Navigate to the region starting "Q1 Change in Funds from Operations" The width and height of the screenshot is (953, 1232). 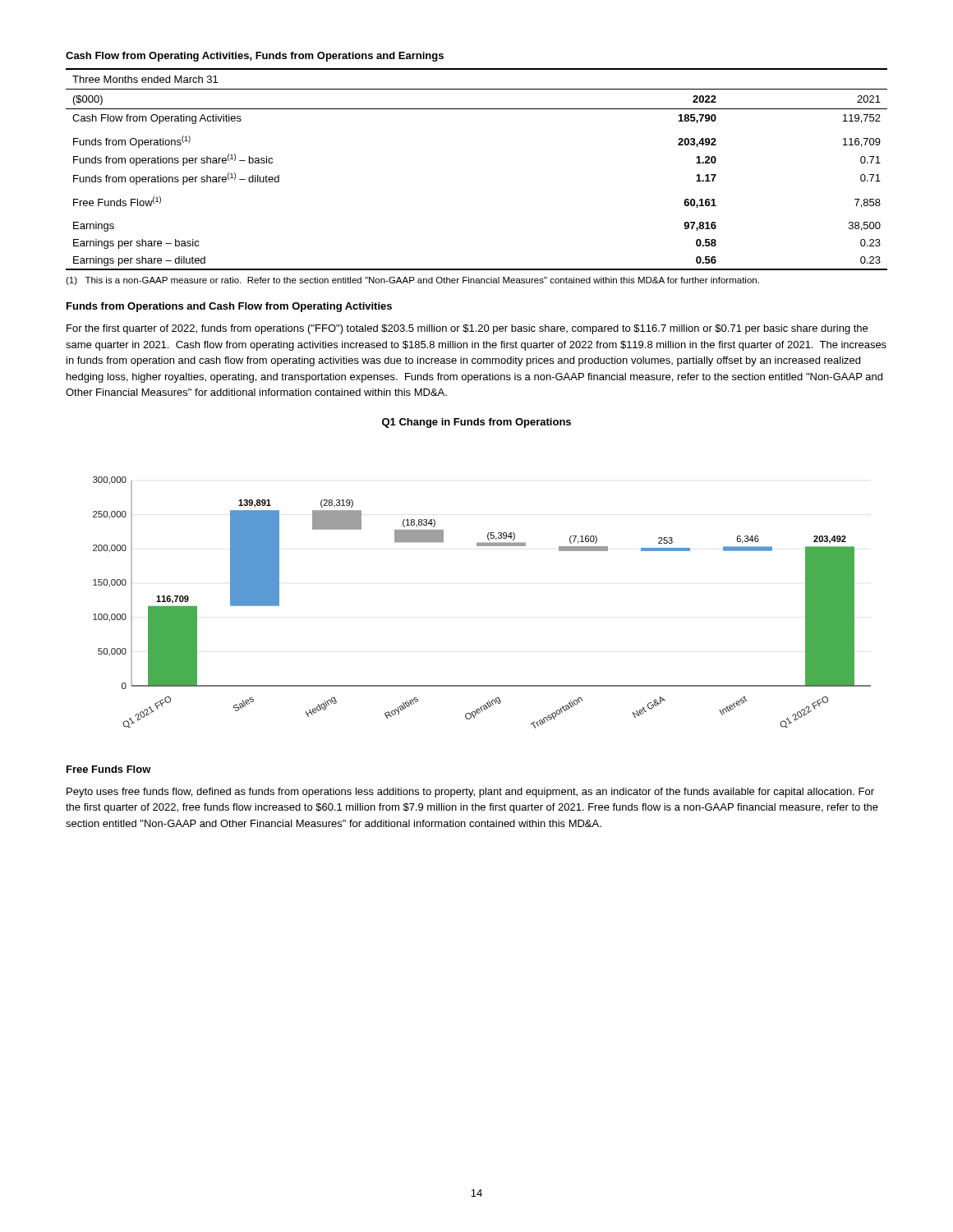coord(476,422)
